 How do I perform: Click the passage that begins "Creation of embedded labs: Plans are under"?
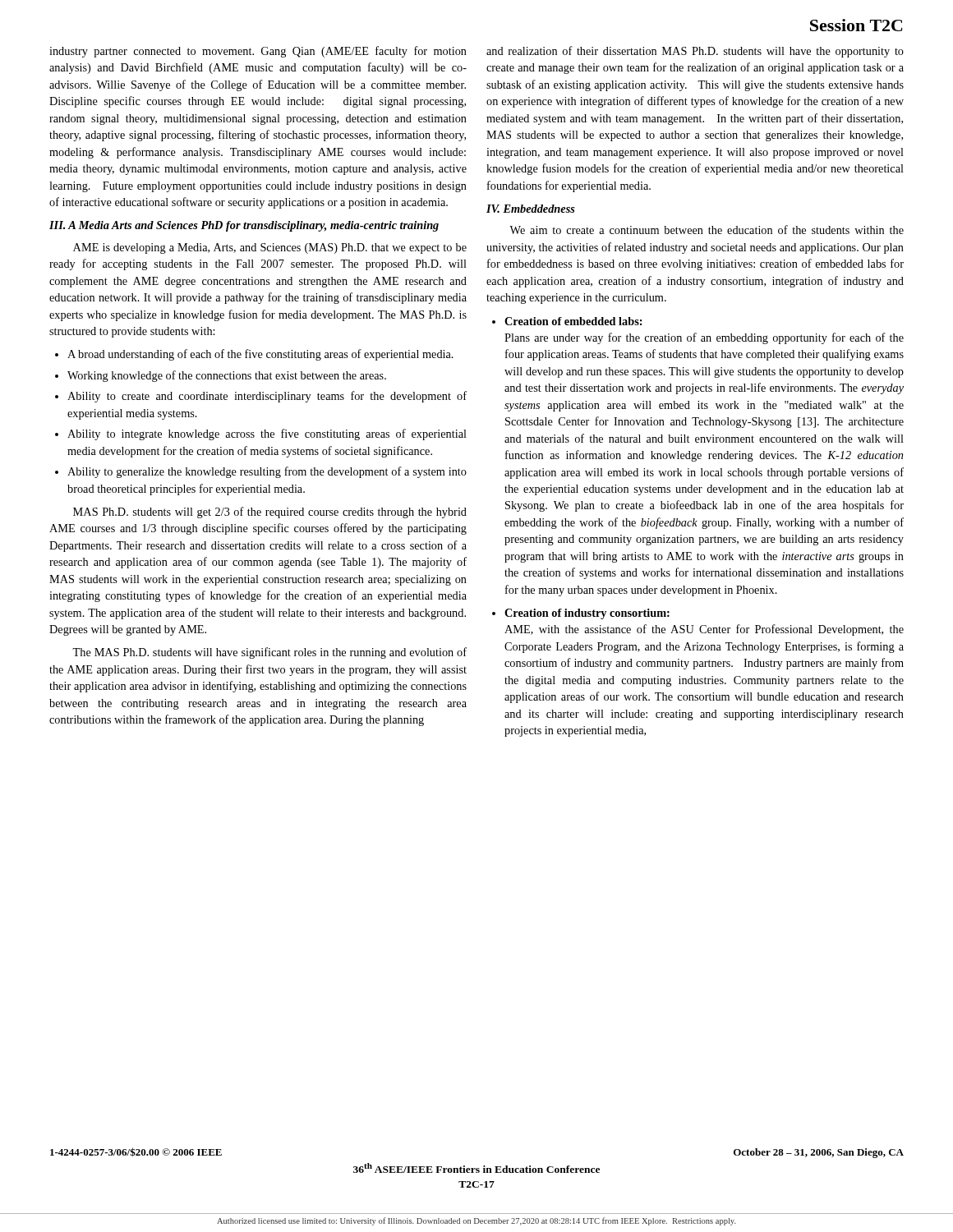[x=704, y=455]
